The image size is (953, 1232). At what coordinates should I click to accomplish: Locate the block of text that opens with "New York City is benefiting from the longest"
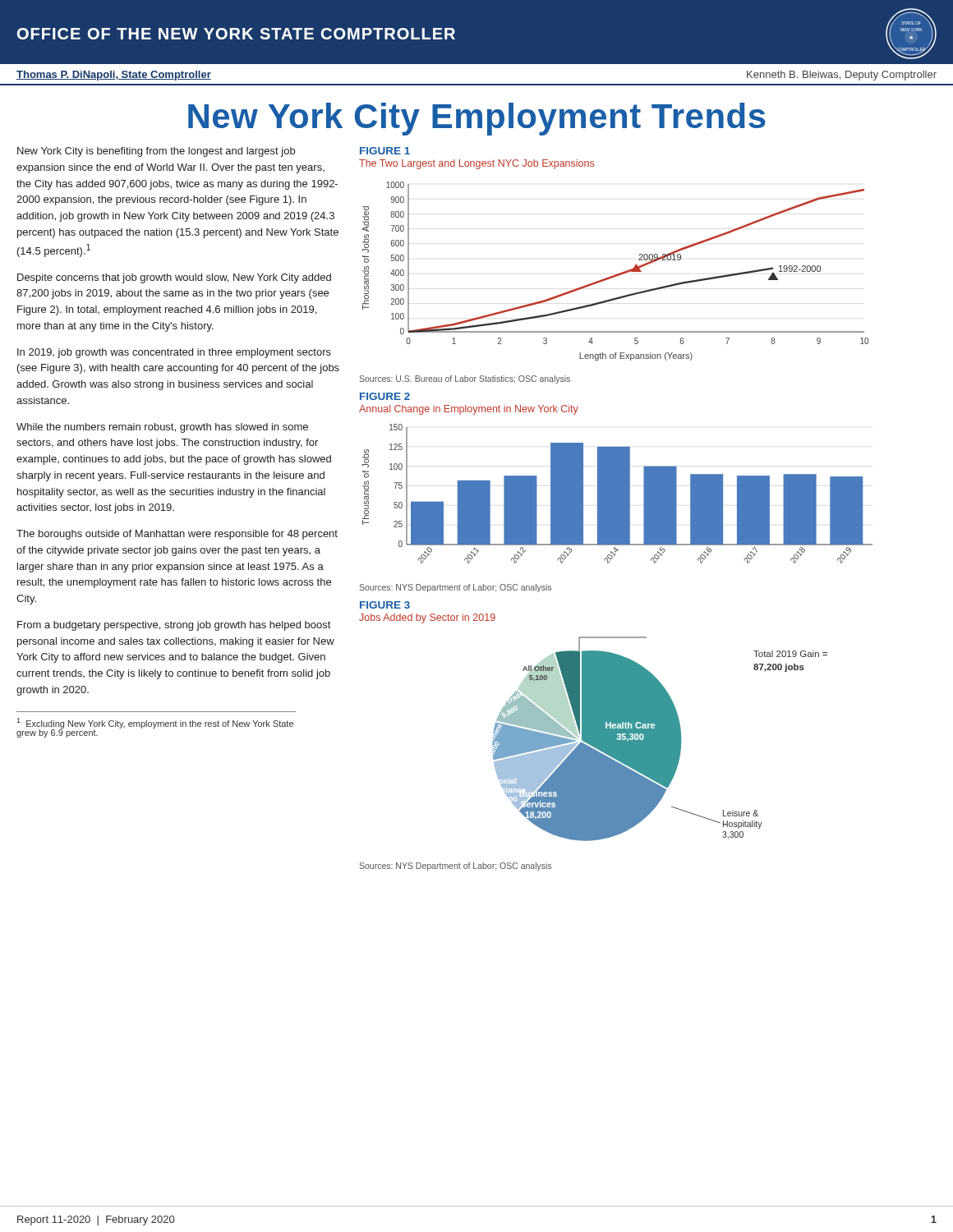(x=178, y=201)
